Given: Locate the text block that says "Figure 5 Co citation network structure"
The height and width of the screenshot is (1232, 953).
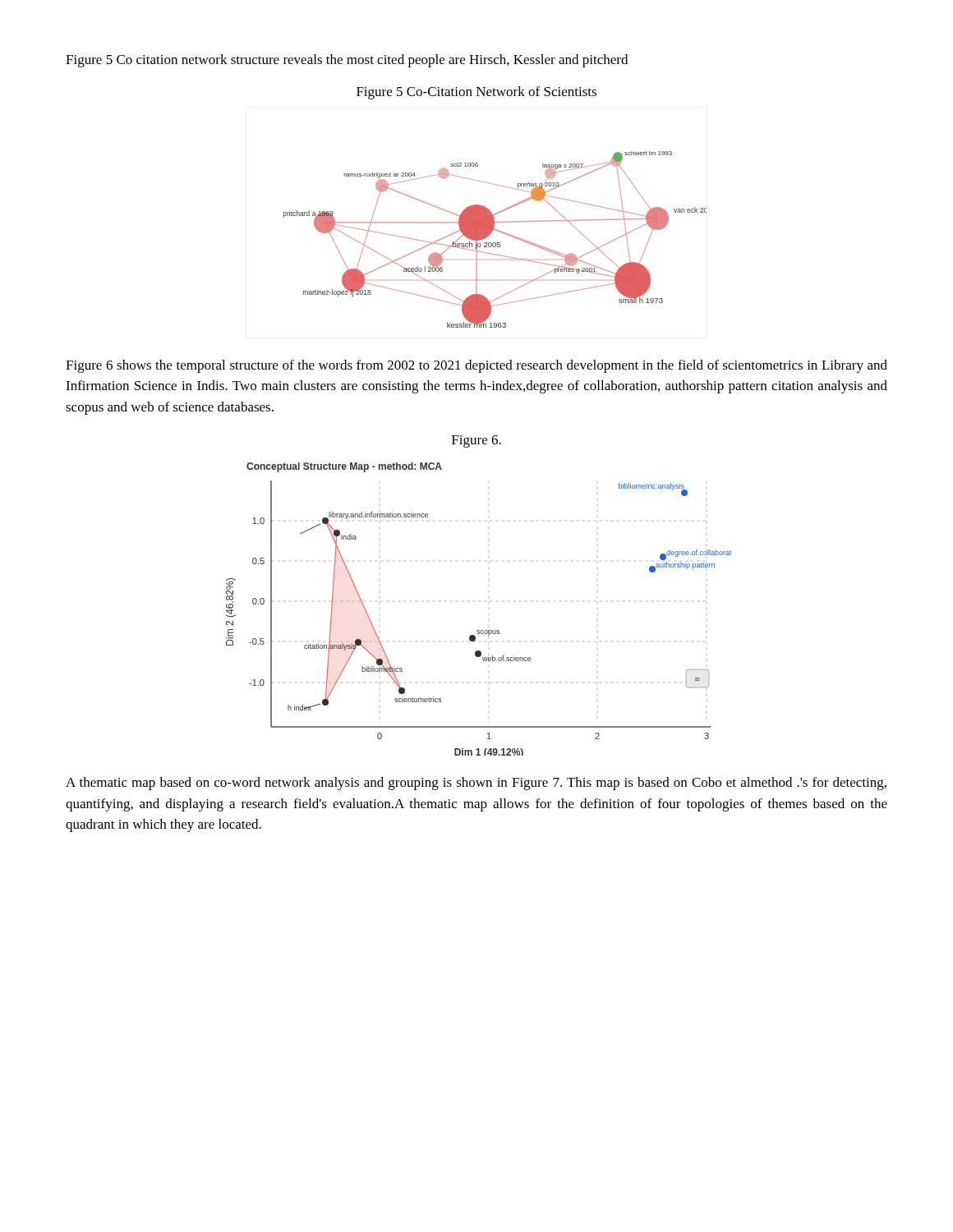Looking at the screenshot, I should click(x=347, y=60).
